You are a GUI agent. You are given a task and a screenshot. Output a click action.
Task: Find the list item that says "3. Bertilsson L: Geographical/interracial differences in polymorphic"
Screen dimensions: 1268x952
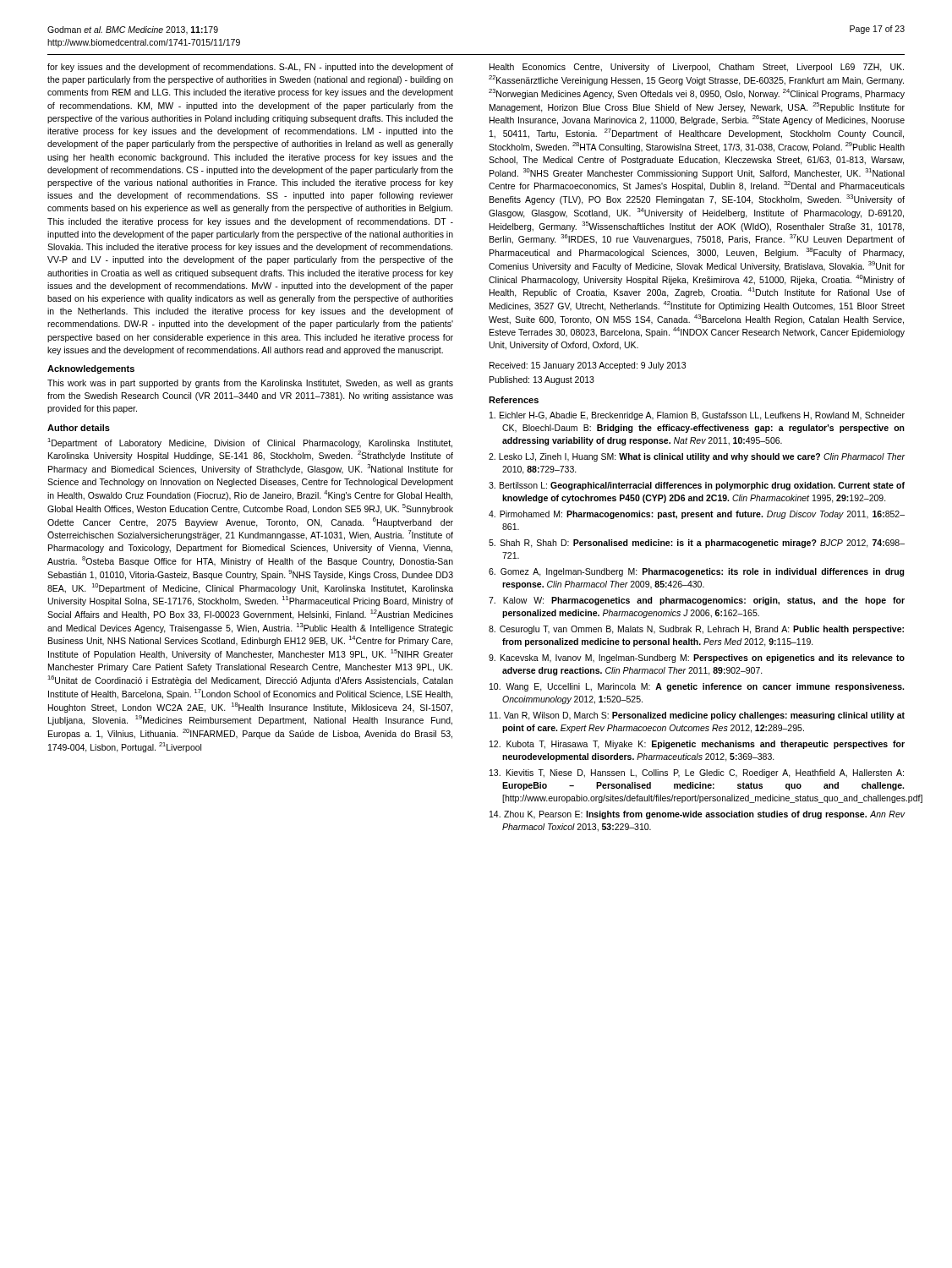tap(697, 491)
